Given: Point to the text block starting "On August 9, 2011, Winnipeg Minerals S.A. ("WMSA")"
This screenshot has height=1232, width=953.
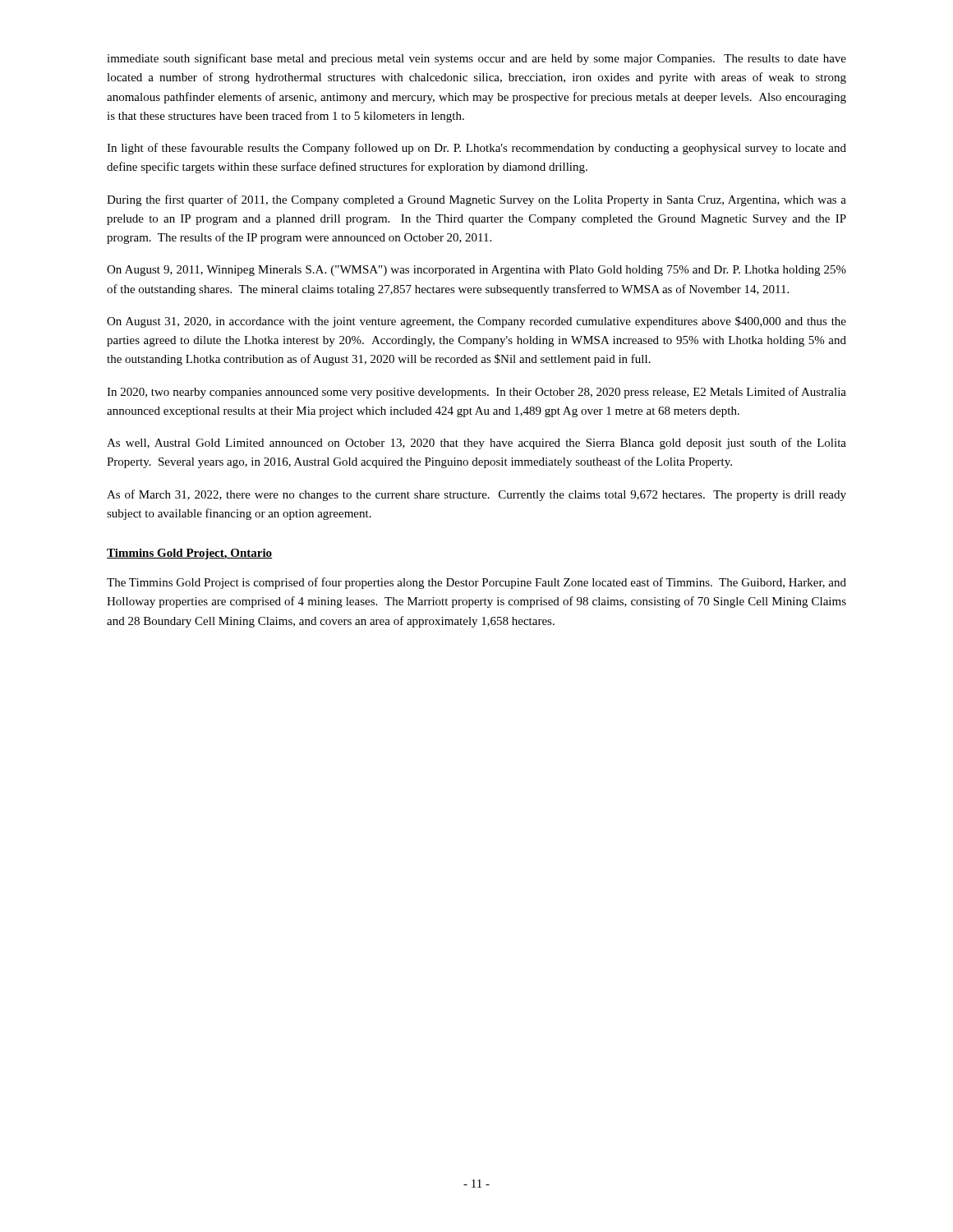Looking at the screenshot, I should click(476, 279).
